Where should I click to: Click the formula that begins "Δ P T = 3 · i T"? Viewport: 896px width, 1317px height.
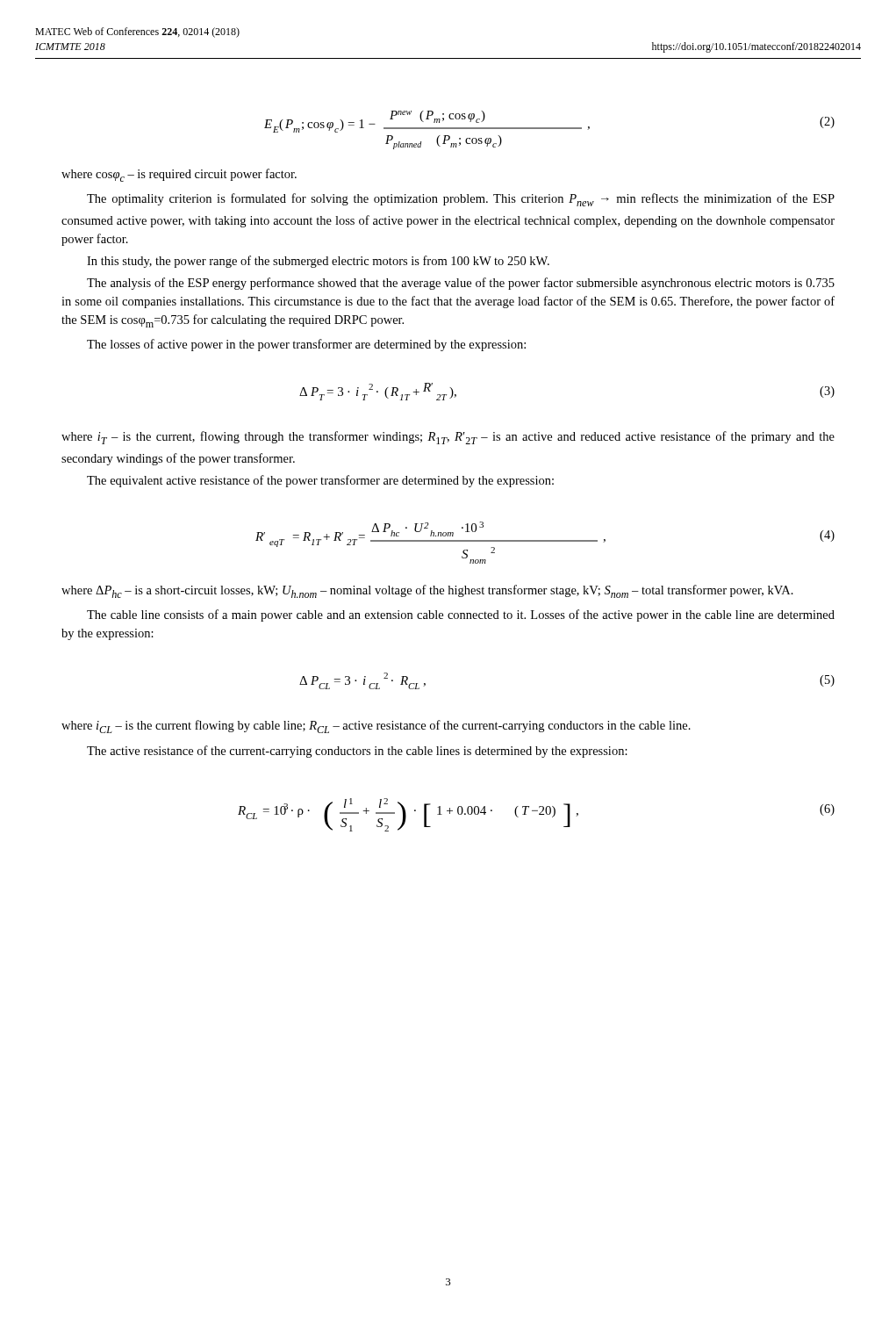click(x=448, y=391)
